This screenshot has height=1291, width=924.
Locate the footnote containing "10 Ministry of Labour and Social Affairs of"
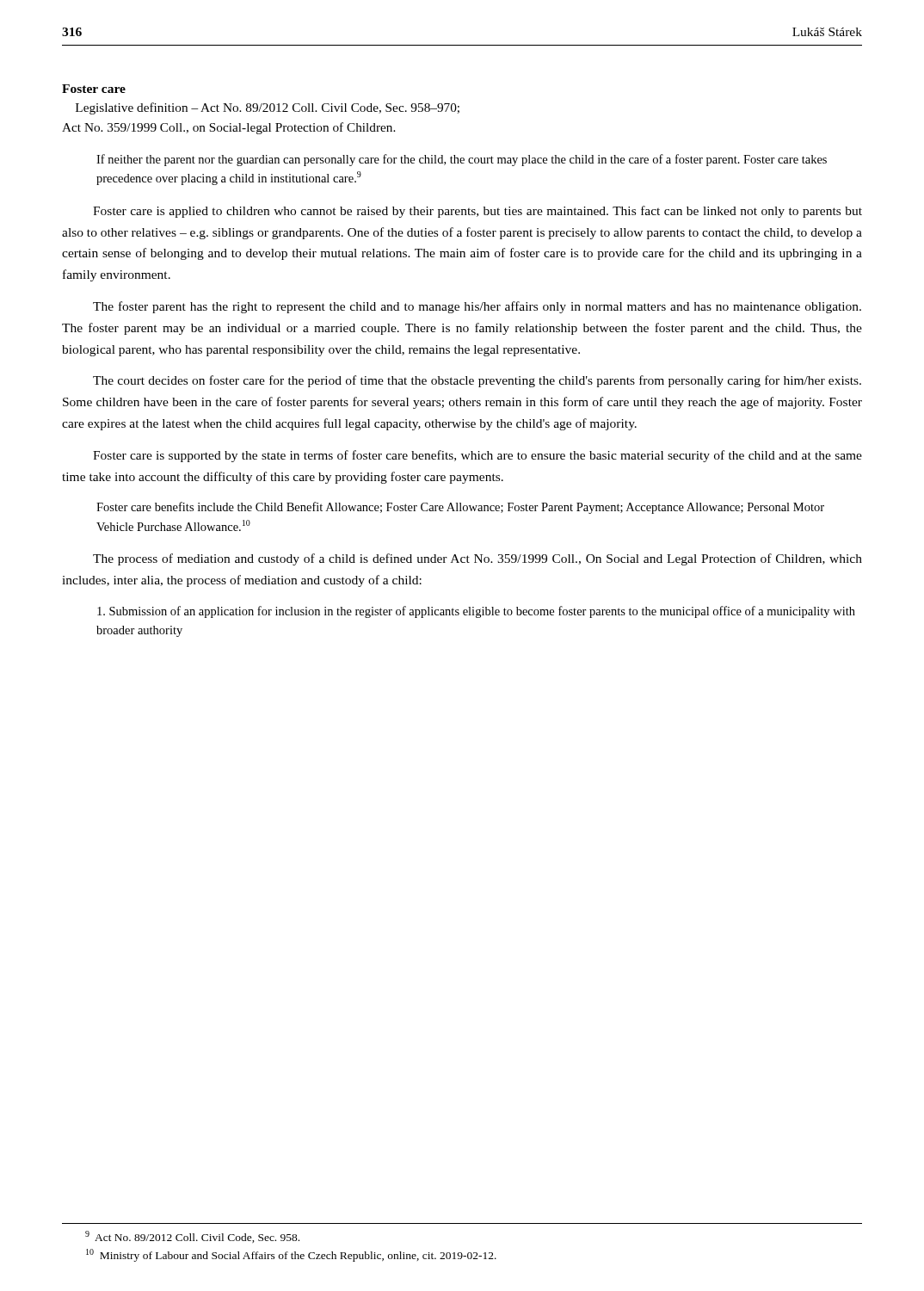click(x=279, y=1255)
